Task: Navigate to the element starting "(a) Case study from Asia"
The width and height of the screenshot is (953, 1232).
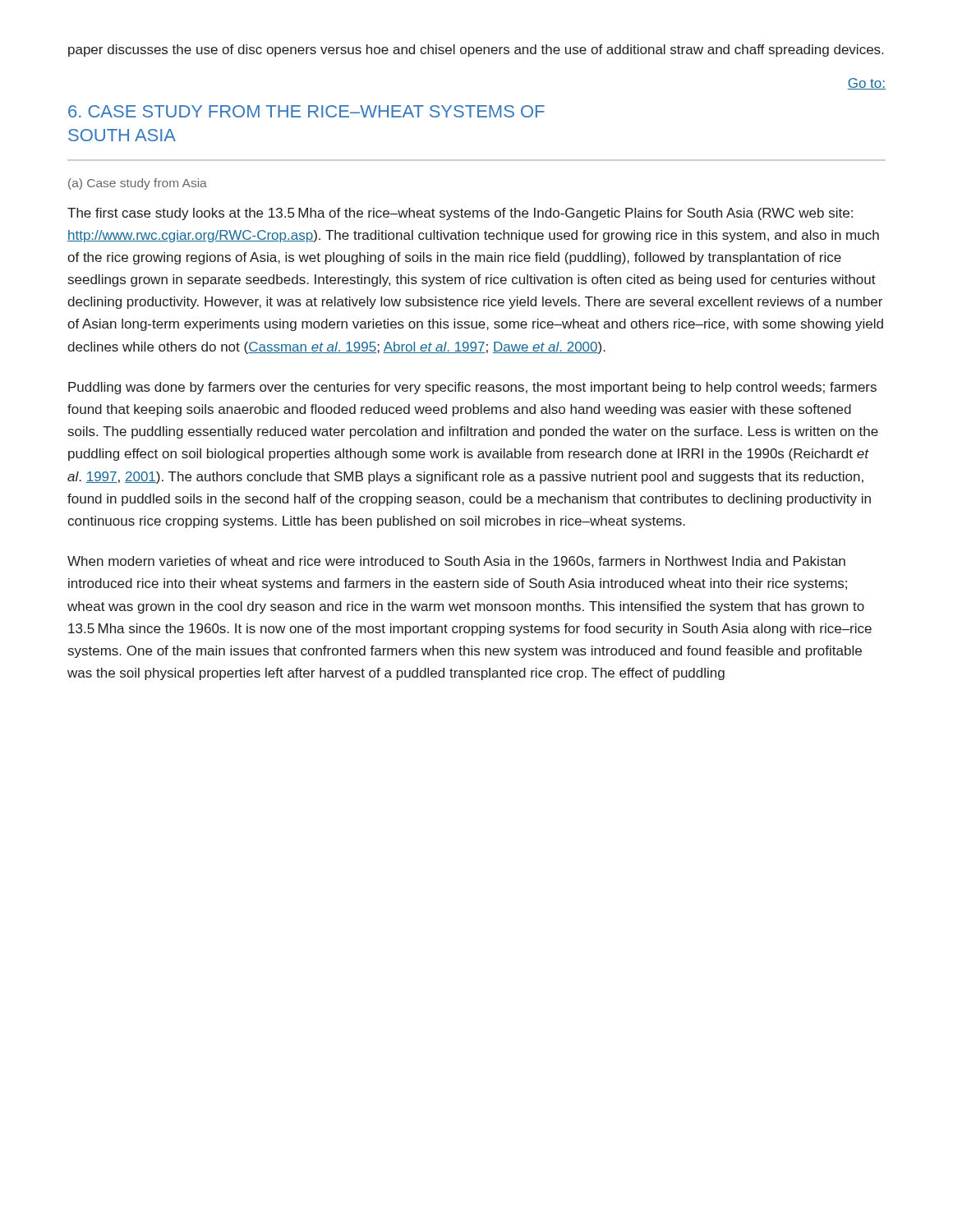Action: point(137,182)
